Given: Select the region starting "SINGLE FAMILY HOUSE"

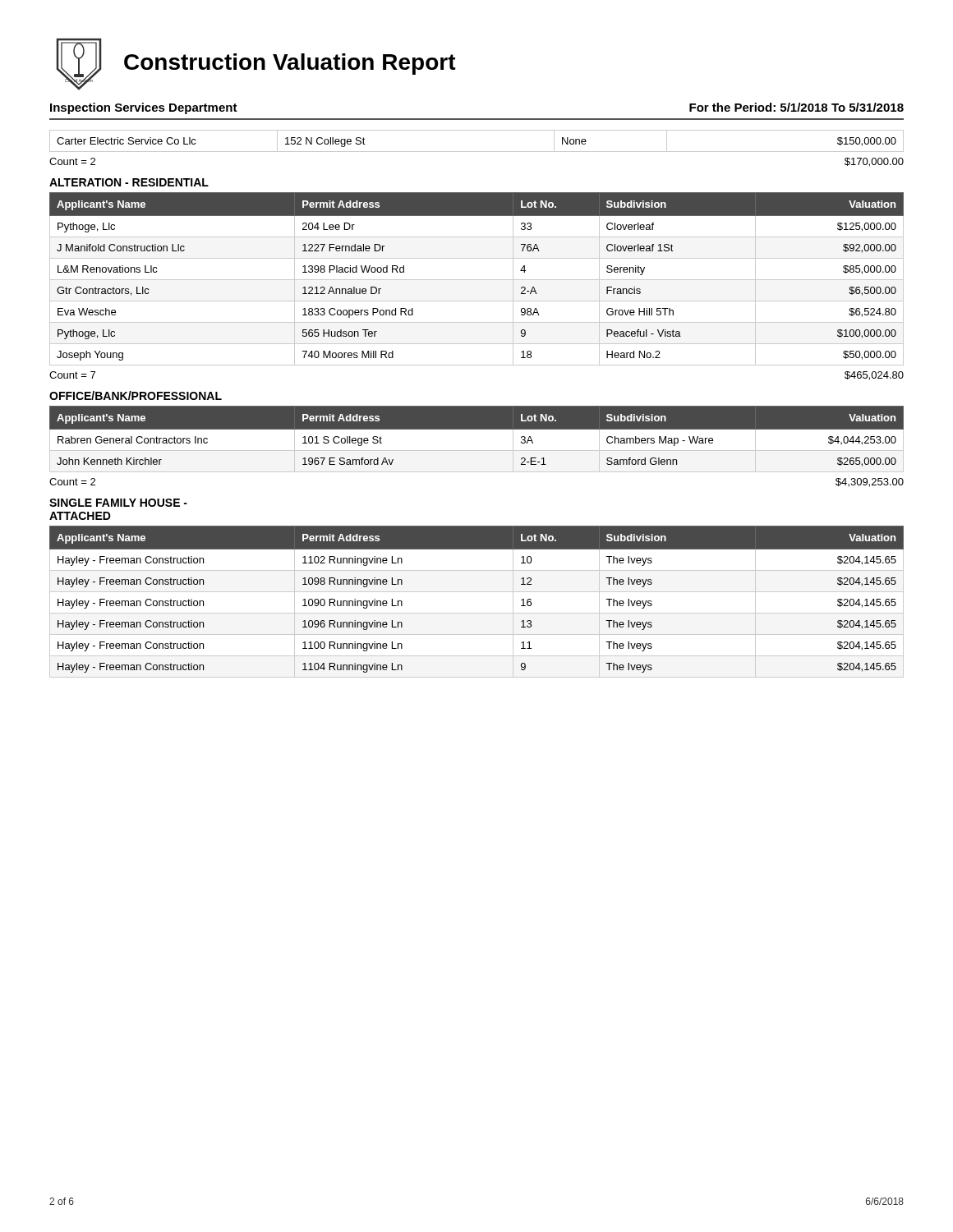Looking at the screenshot, I should 118,509.
